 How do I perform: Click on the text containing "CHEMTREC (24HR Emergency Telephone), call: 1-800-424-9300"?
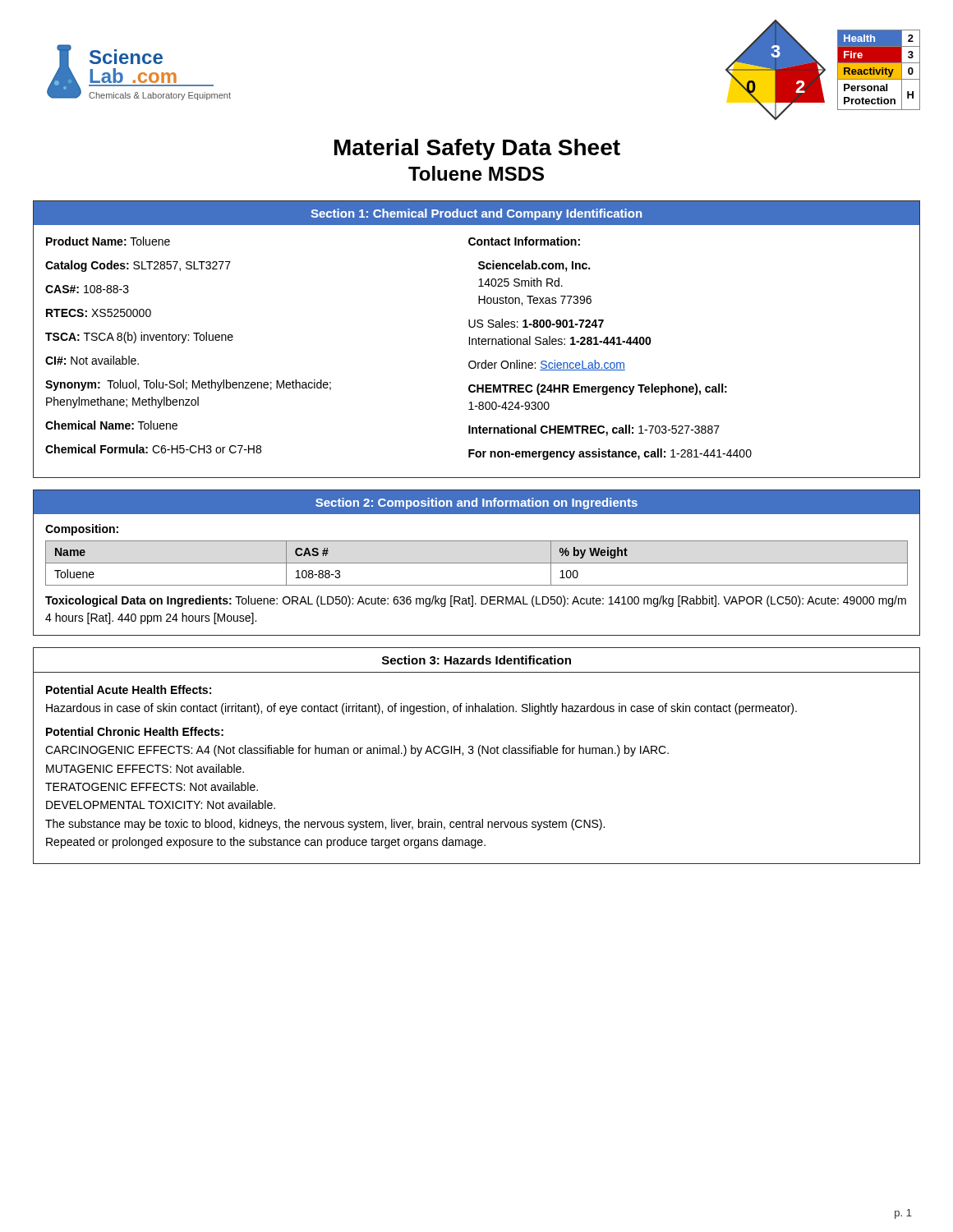tap(598, 397)
